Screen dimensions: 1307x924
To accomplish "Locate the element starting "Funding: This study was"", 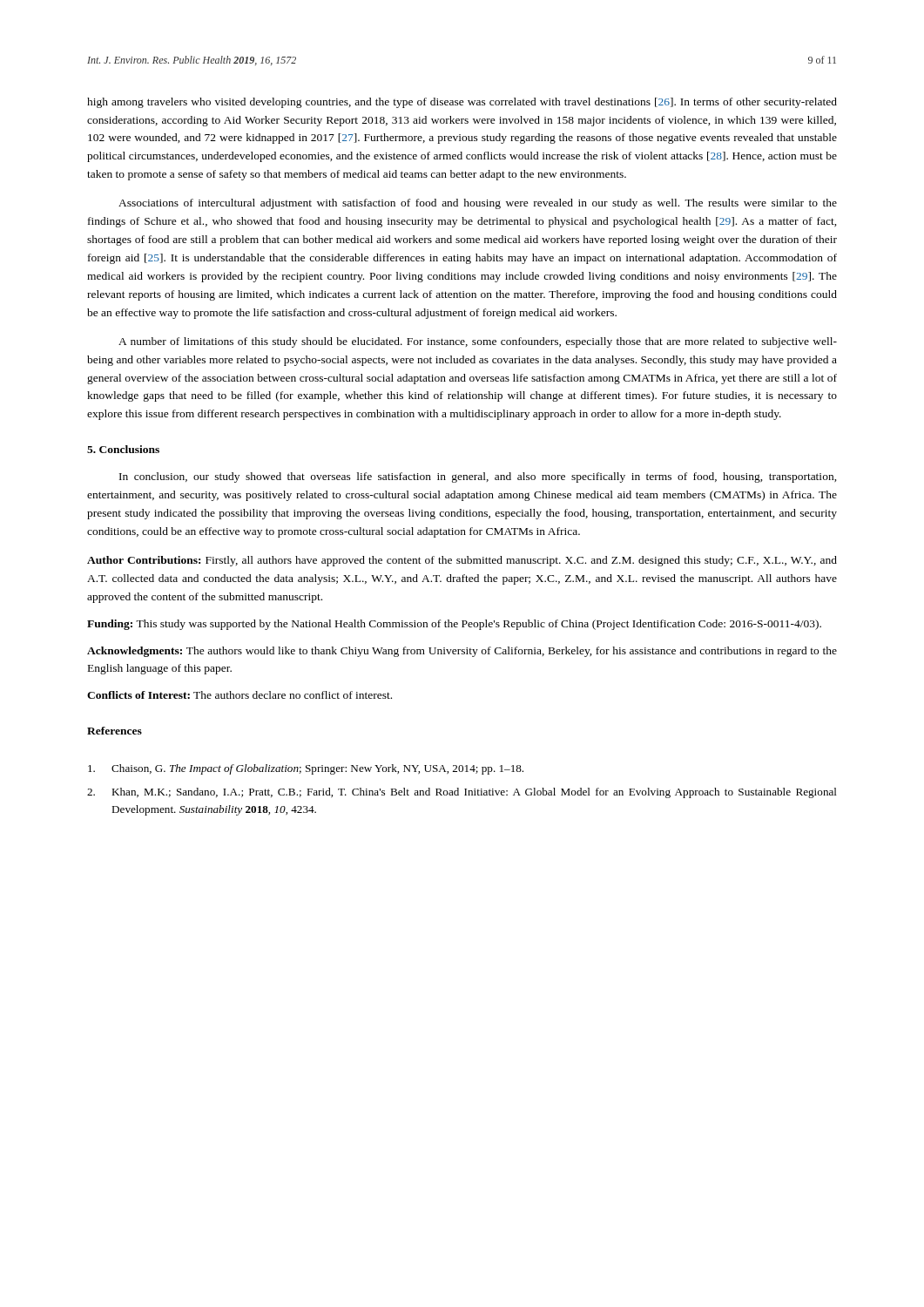I will tap(462, 624).
